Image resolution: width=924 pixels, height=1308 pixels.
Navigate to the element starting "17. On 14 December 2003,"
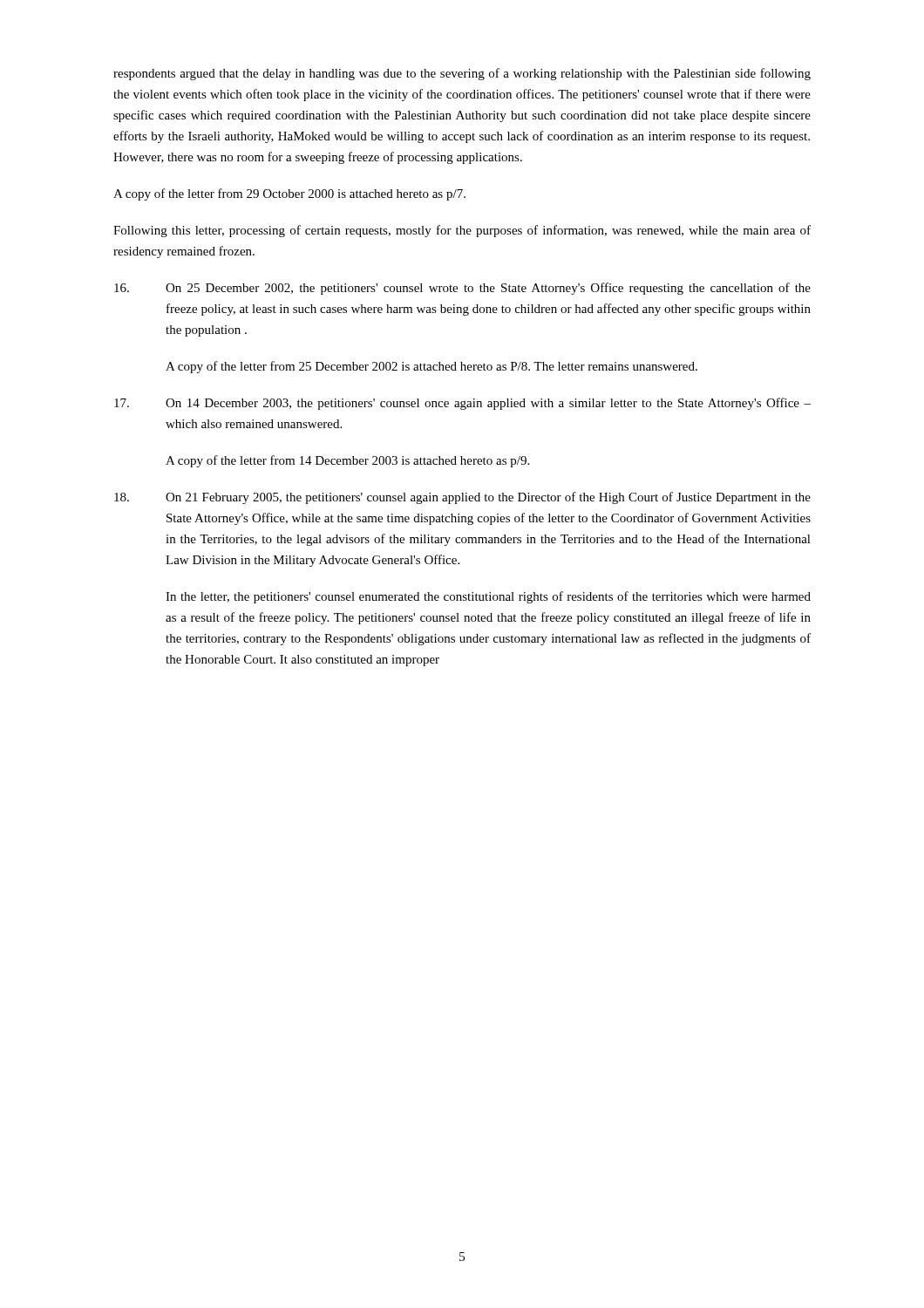click(462, 413)
